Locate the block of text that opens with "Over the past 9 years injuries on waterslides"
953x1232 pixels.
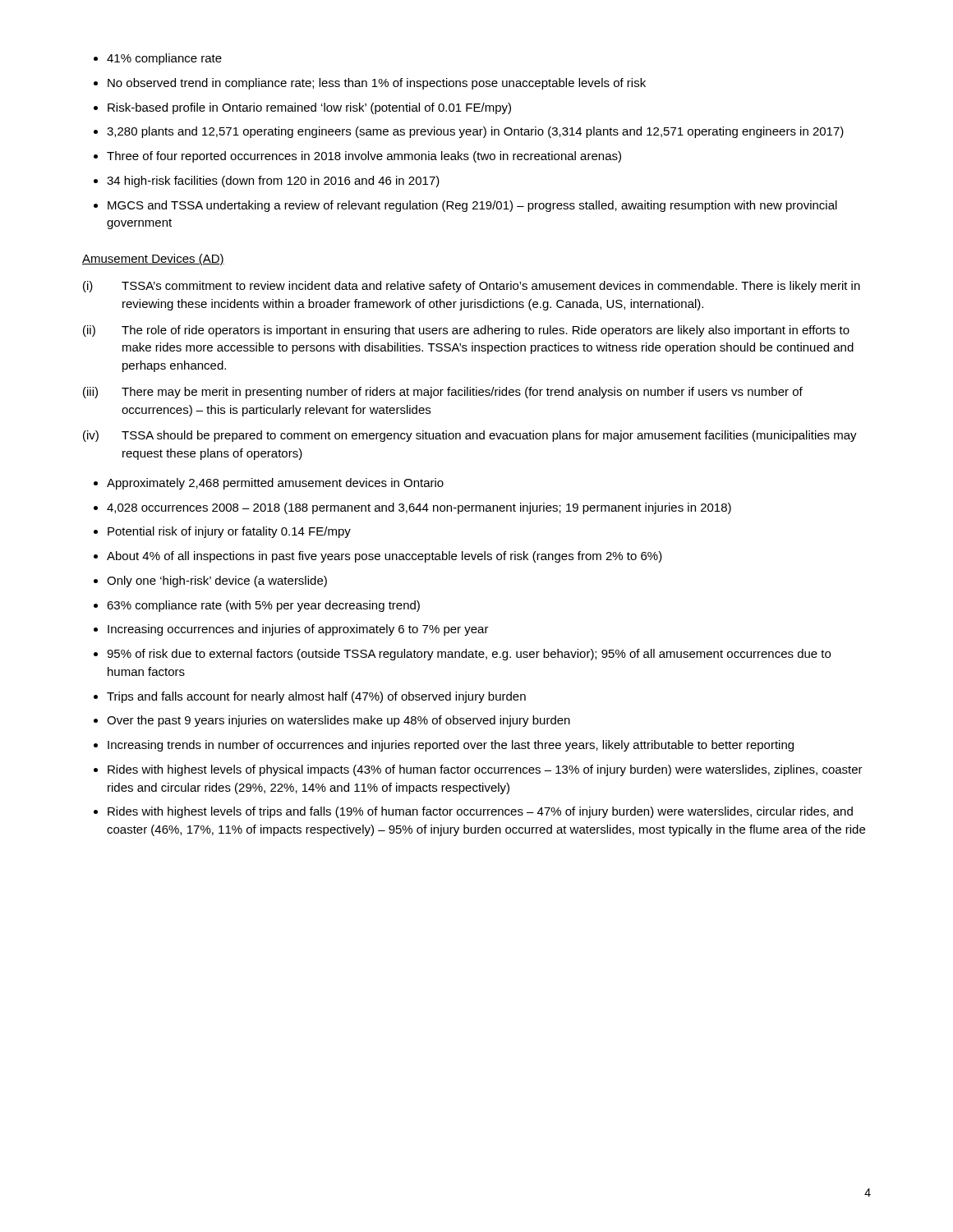(489, 720)
